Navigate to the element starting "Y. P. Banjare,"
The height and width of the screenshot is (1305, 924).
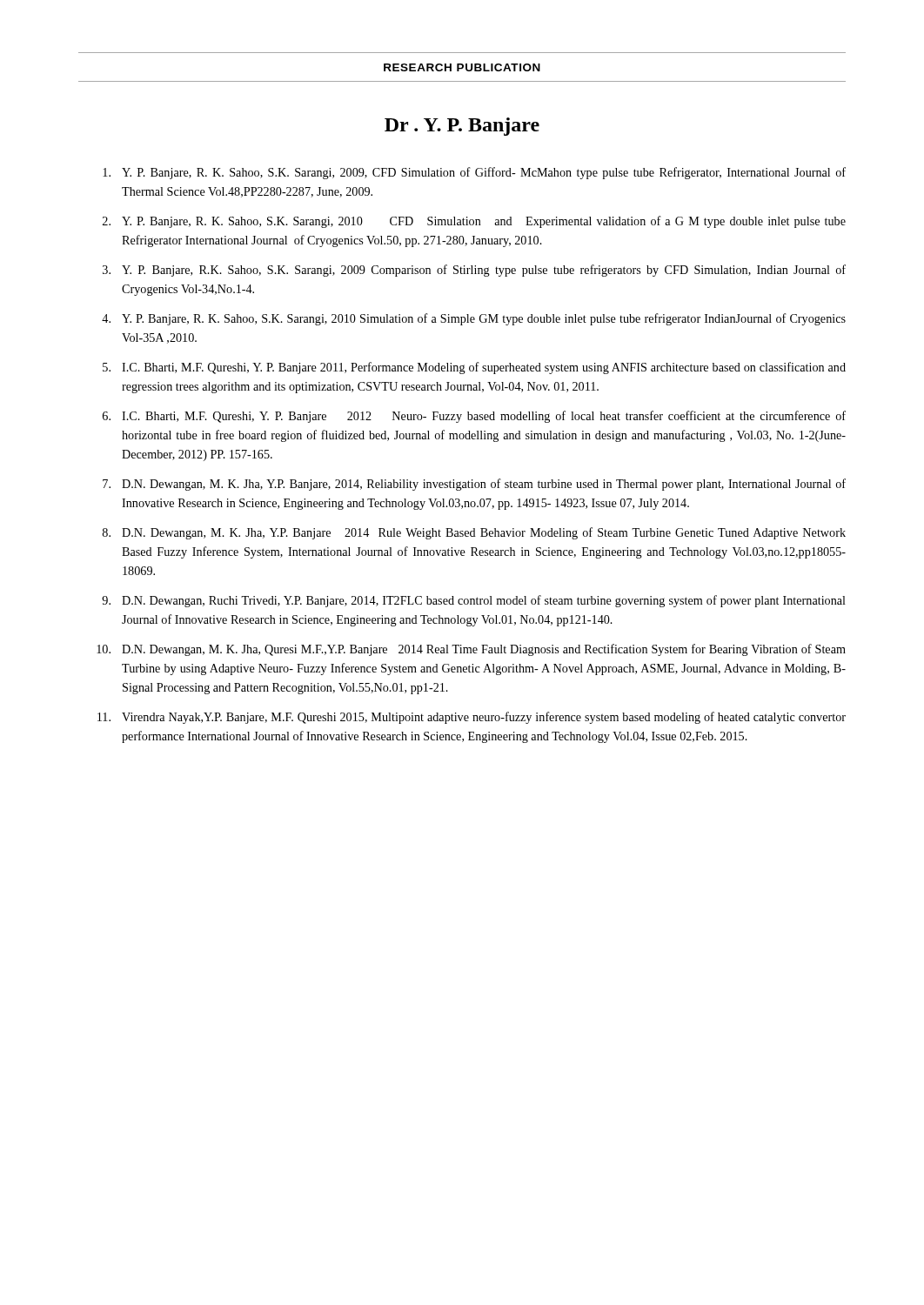click(x=462, y=182)
